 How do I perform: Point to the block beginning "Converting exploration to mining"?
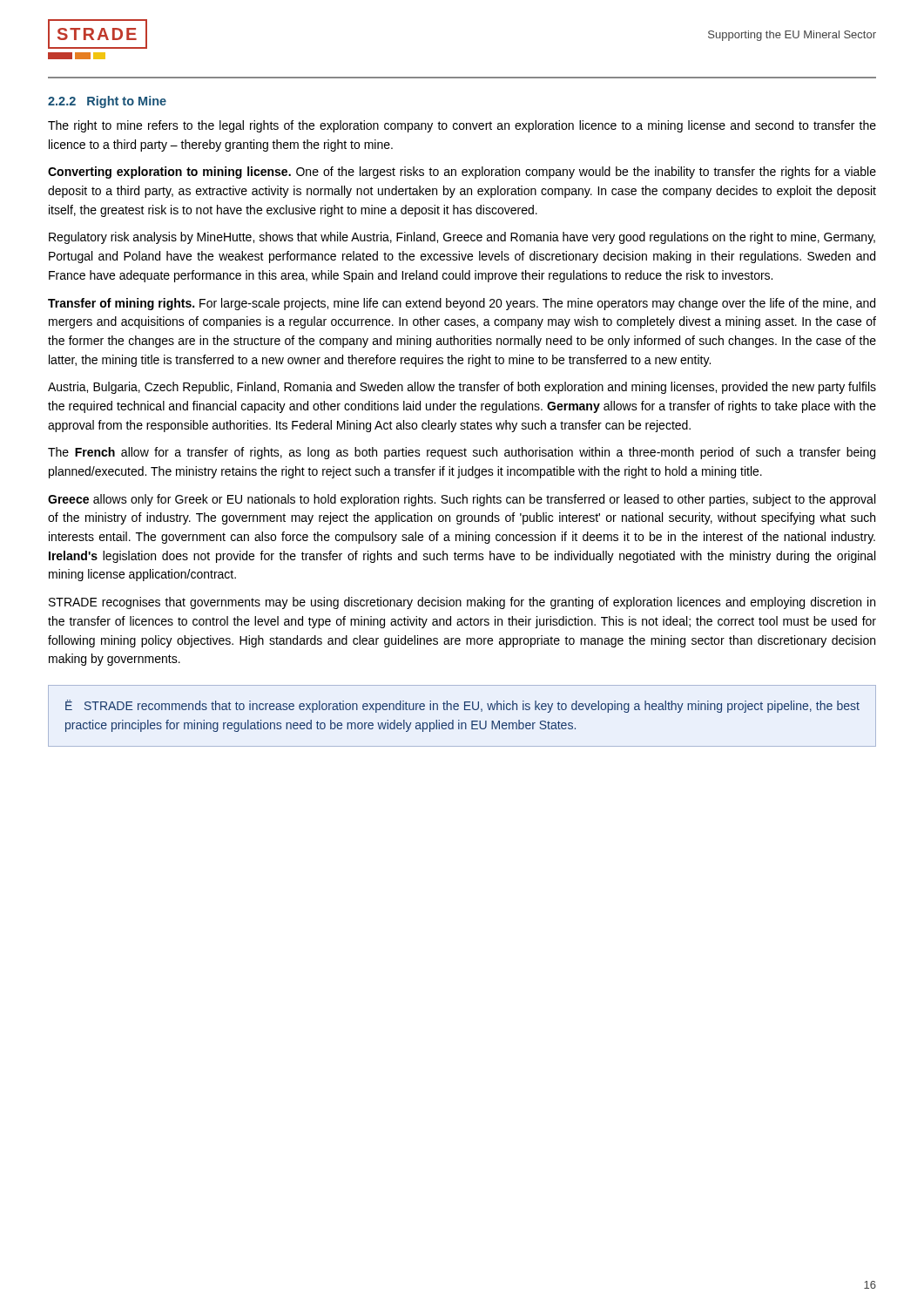(462, 191)
